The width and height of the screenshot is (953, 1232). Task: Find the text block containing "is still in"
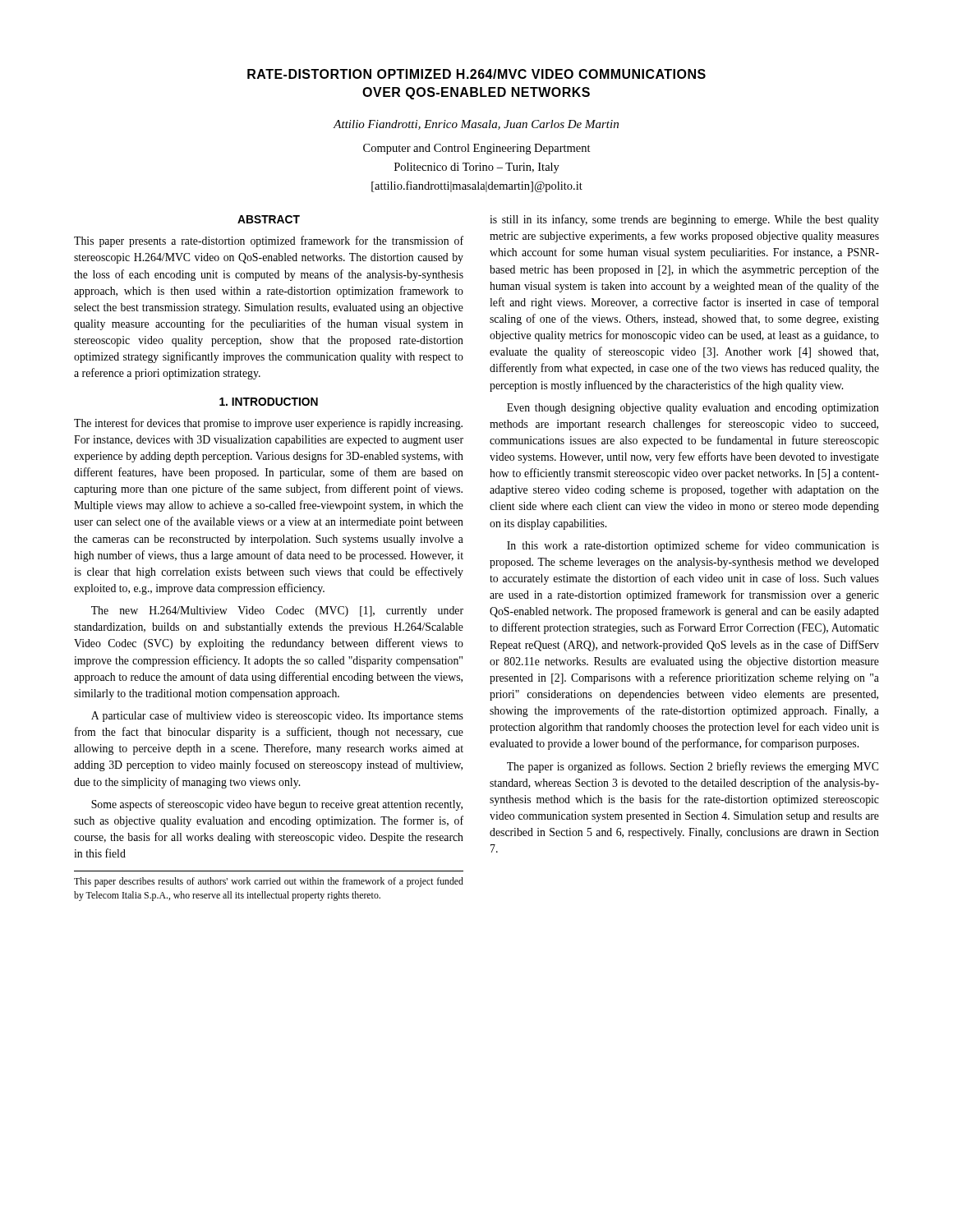pyautogui.click(x=684, y=535)
